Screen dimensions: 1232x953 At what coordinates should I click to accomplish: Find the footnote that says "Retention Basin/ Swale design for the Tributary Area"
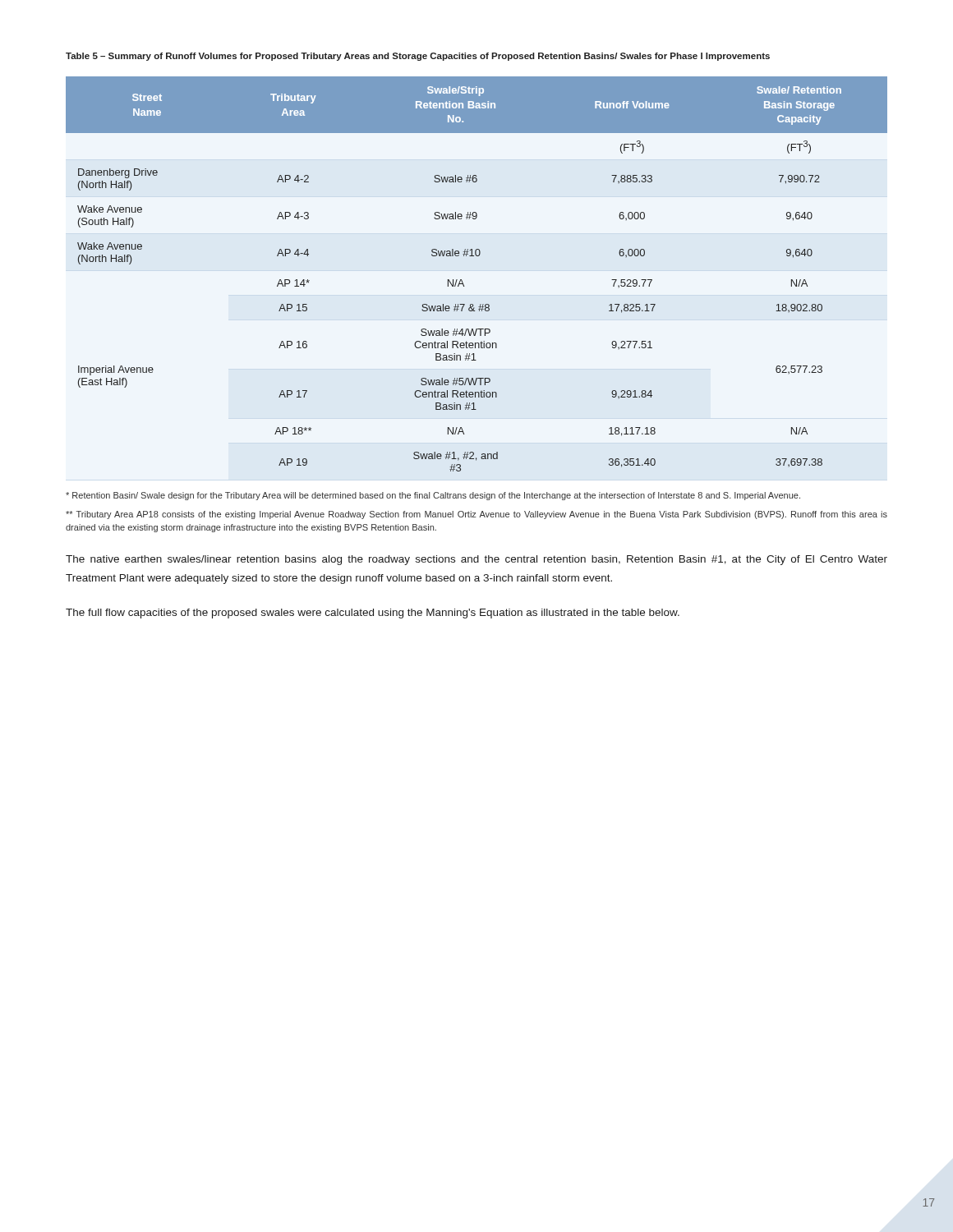point(476,512)
